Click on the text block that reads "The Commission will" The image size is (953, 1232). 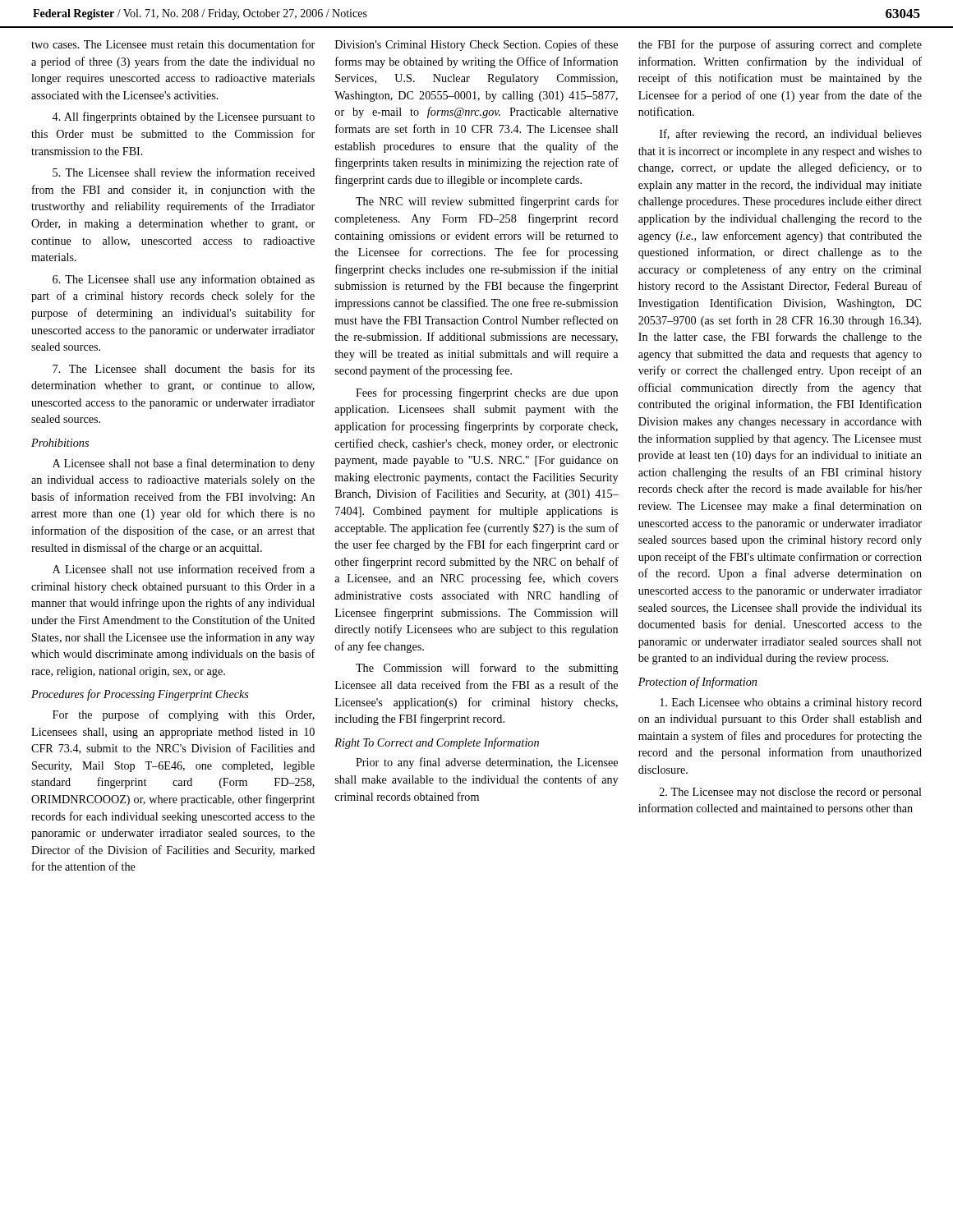476,694
